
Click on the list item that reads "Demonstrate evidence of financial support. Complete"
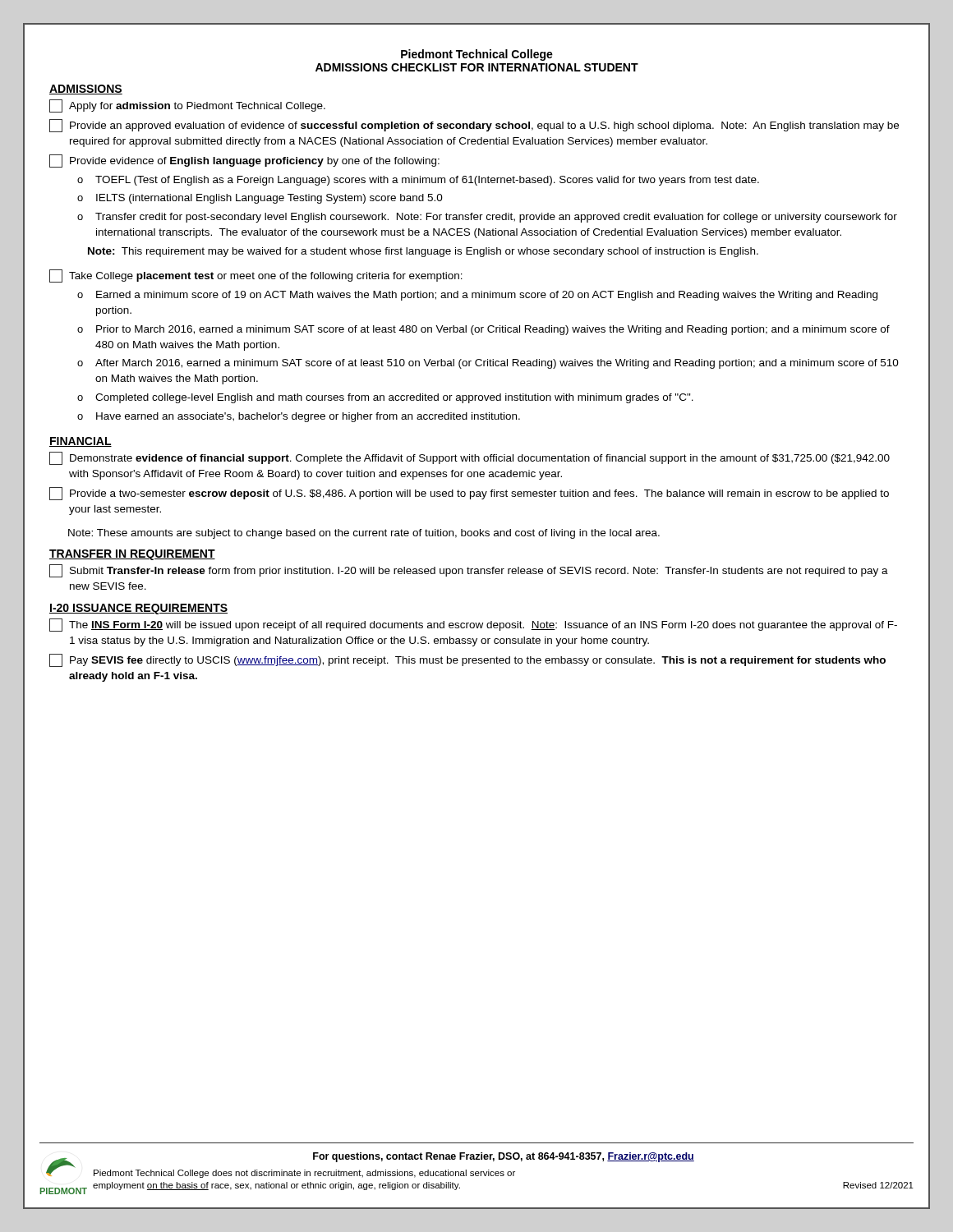476,466
